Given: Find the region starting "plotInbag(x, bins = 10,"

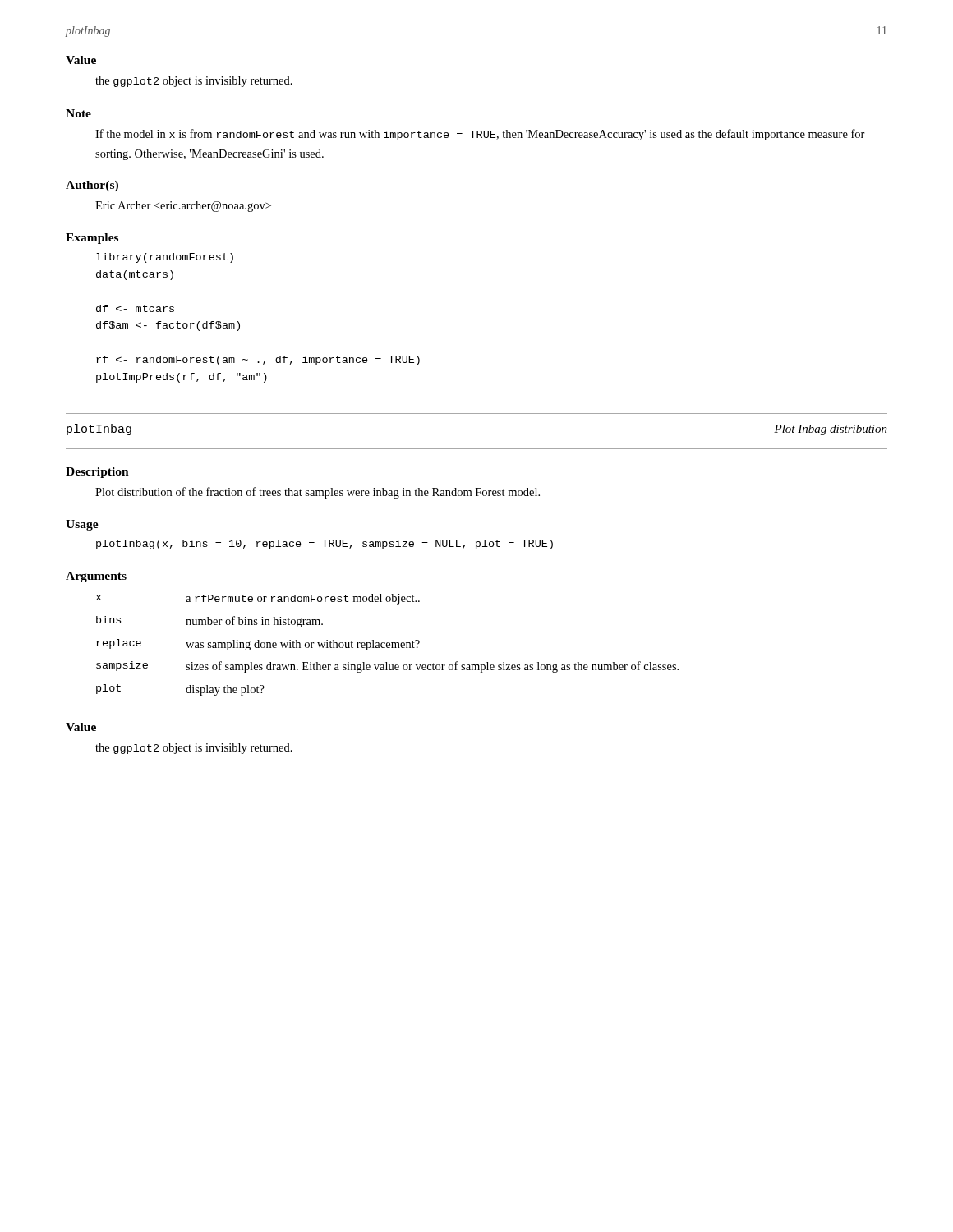Looking at the screenshot, I should (491, 545).
